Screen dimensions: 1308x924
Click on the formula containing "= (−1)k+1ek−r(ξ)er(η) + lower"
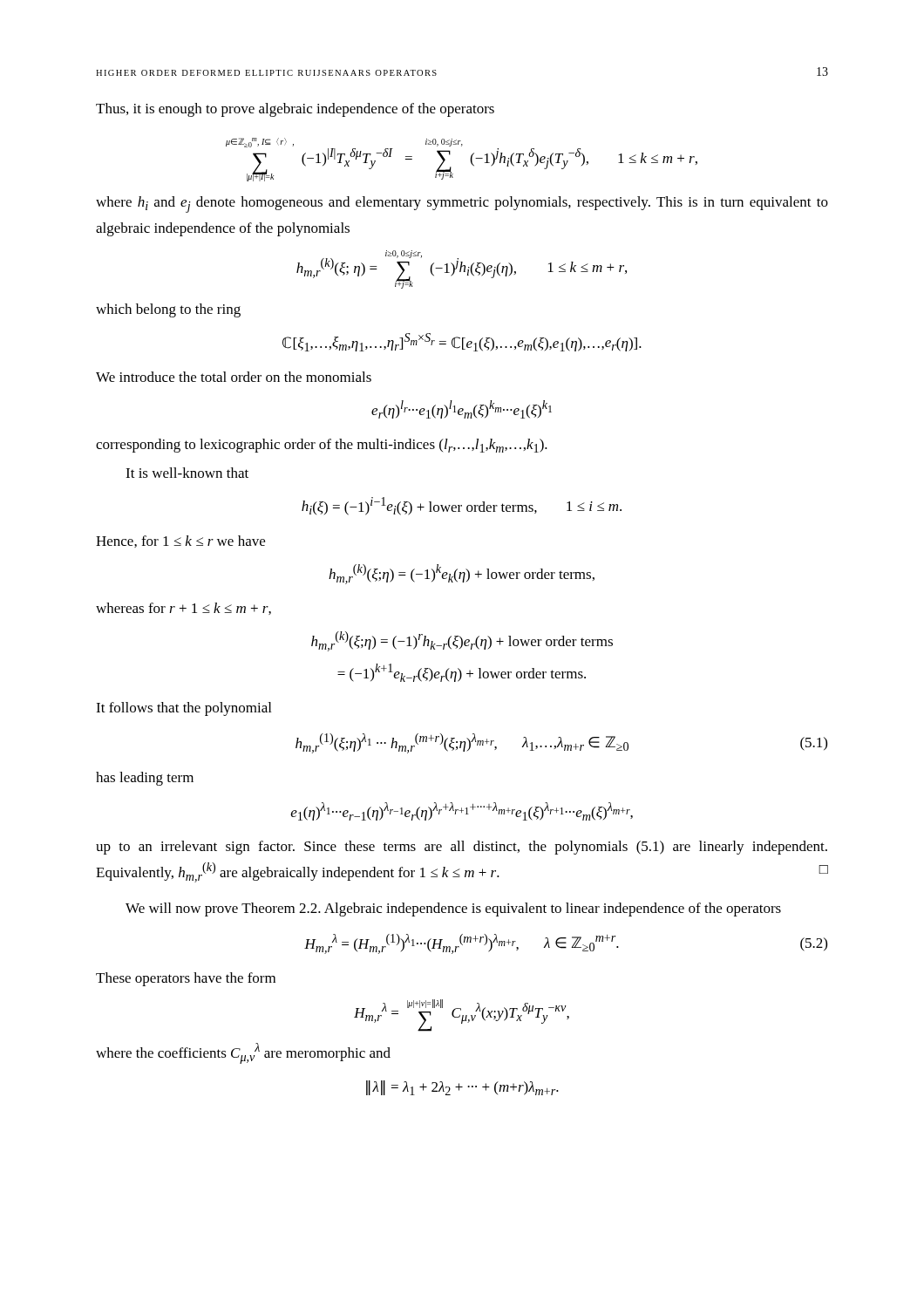462,673
